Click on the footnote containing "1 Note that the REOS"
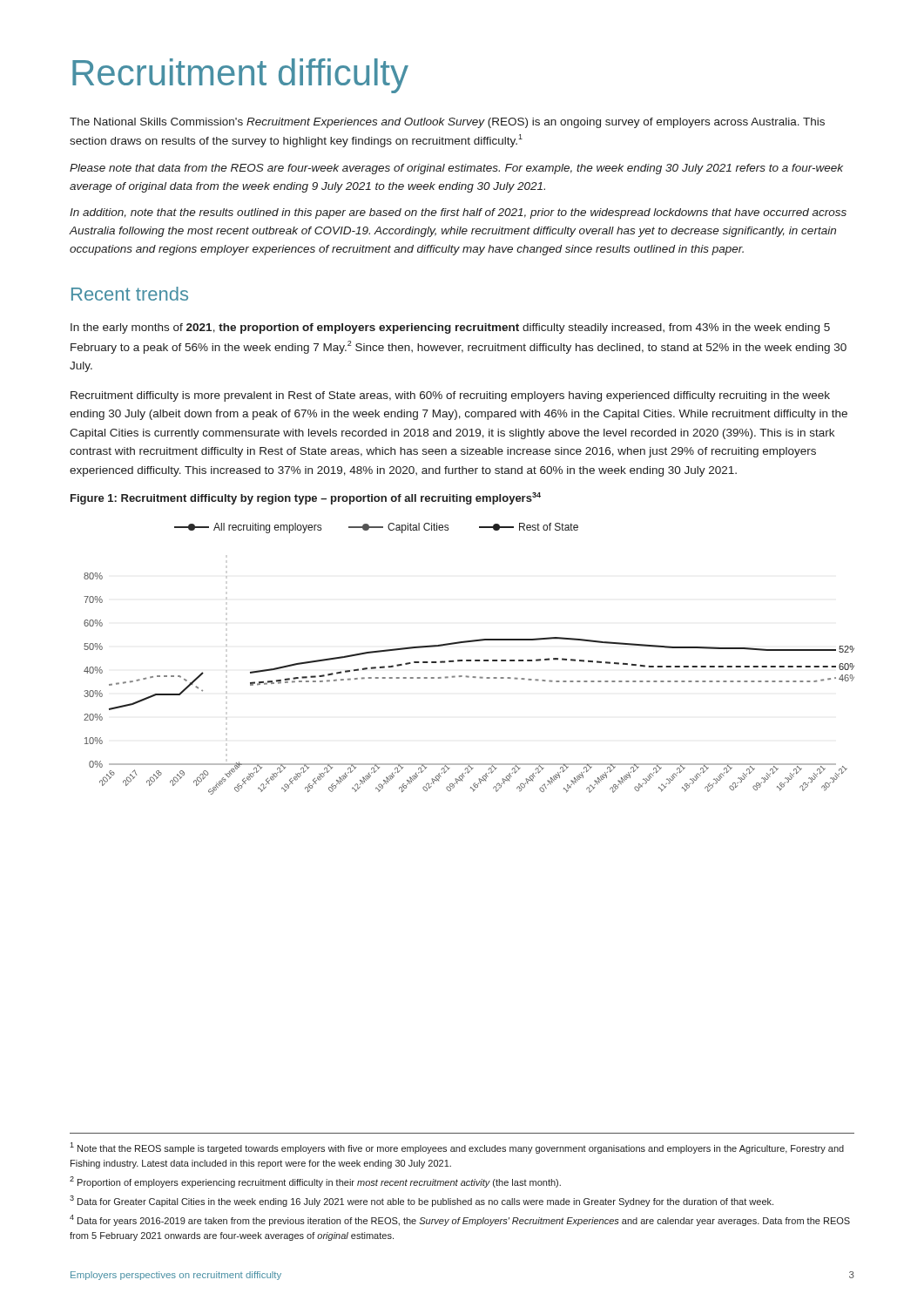Image resolution: width=924 pixels, height=1307 pixels. 457,1154
